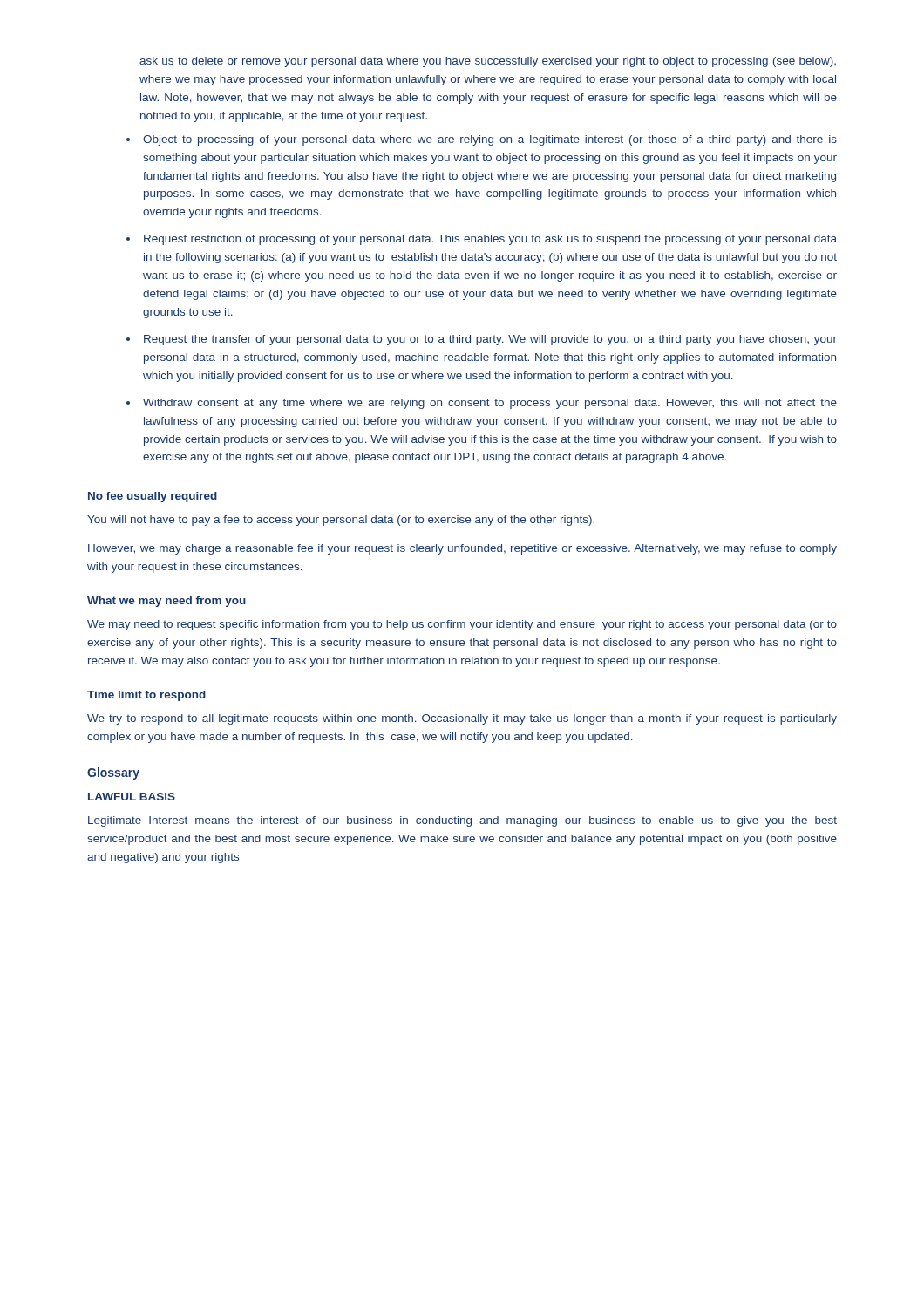Find the list item that says "Request the transfer of"
The height and width of the screenshot is (1308, 924).
(490, 357)
